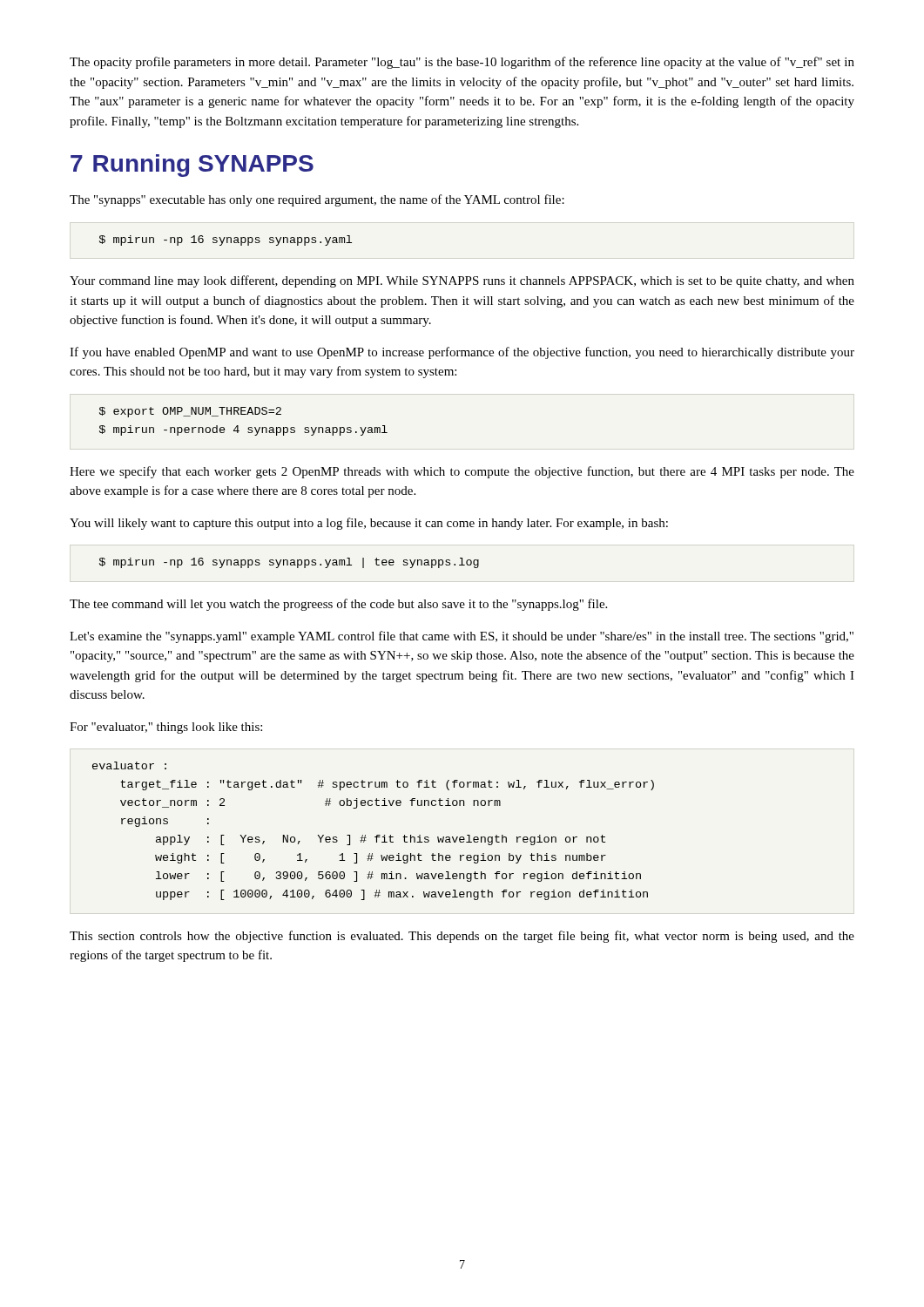This screenshot has width=924, height=1307.
Task: Locate the block starting "$ export OMP_NUM_THREADS=2 $ mpirun -npernode 4"
Action: point(190,412)
